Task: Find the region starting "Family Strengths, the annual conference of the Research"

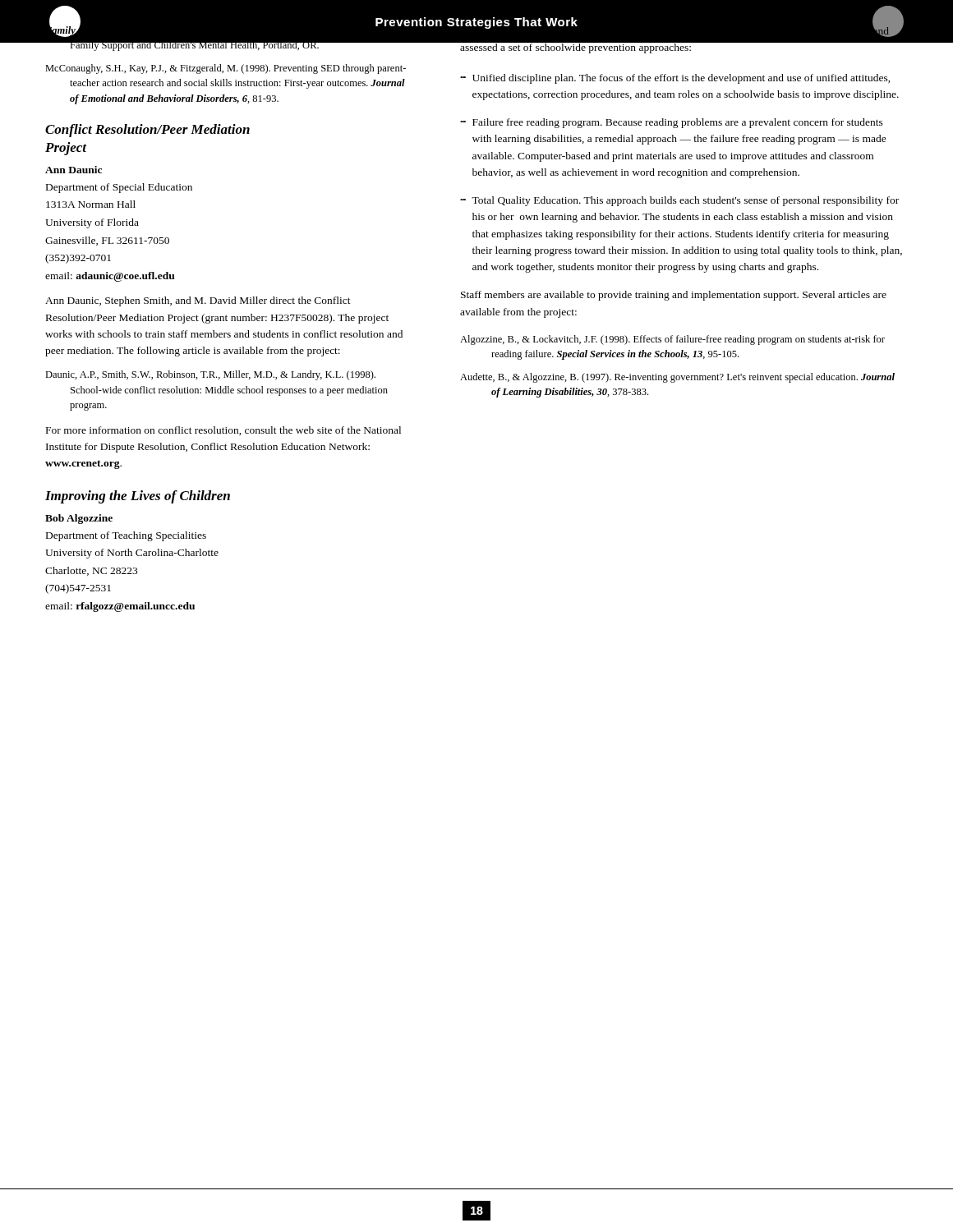Action: (x=211, y=38)
